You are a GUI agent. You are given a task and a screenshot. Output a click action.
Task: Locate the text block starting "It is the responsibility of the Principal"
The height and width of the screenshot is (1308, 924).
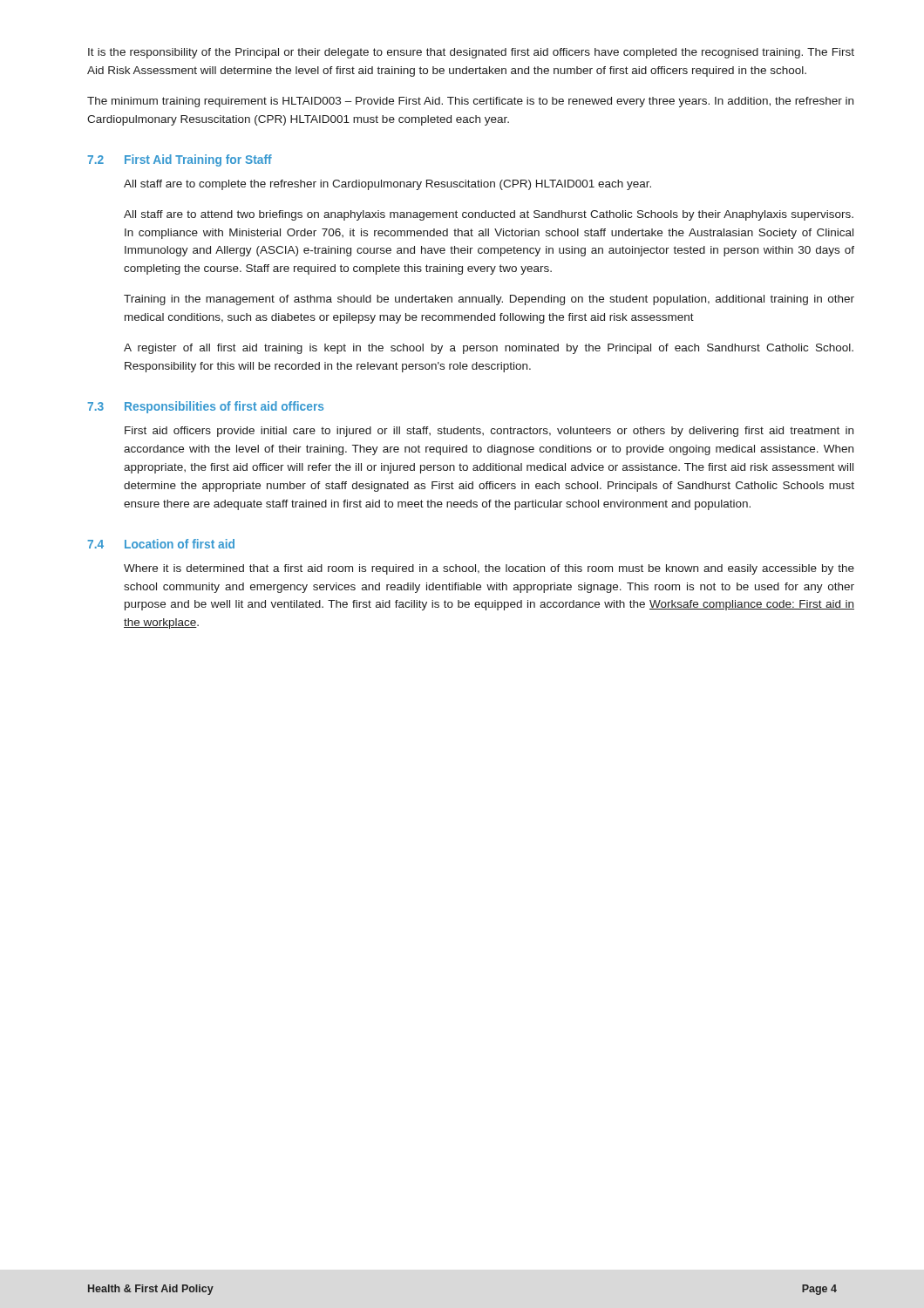[471, 61]
